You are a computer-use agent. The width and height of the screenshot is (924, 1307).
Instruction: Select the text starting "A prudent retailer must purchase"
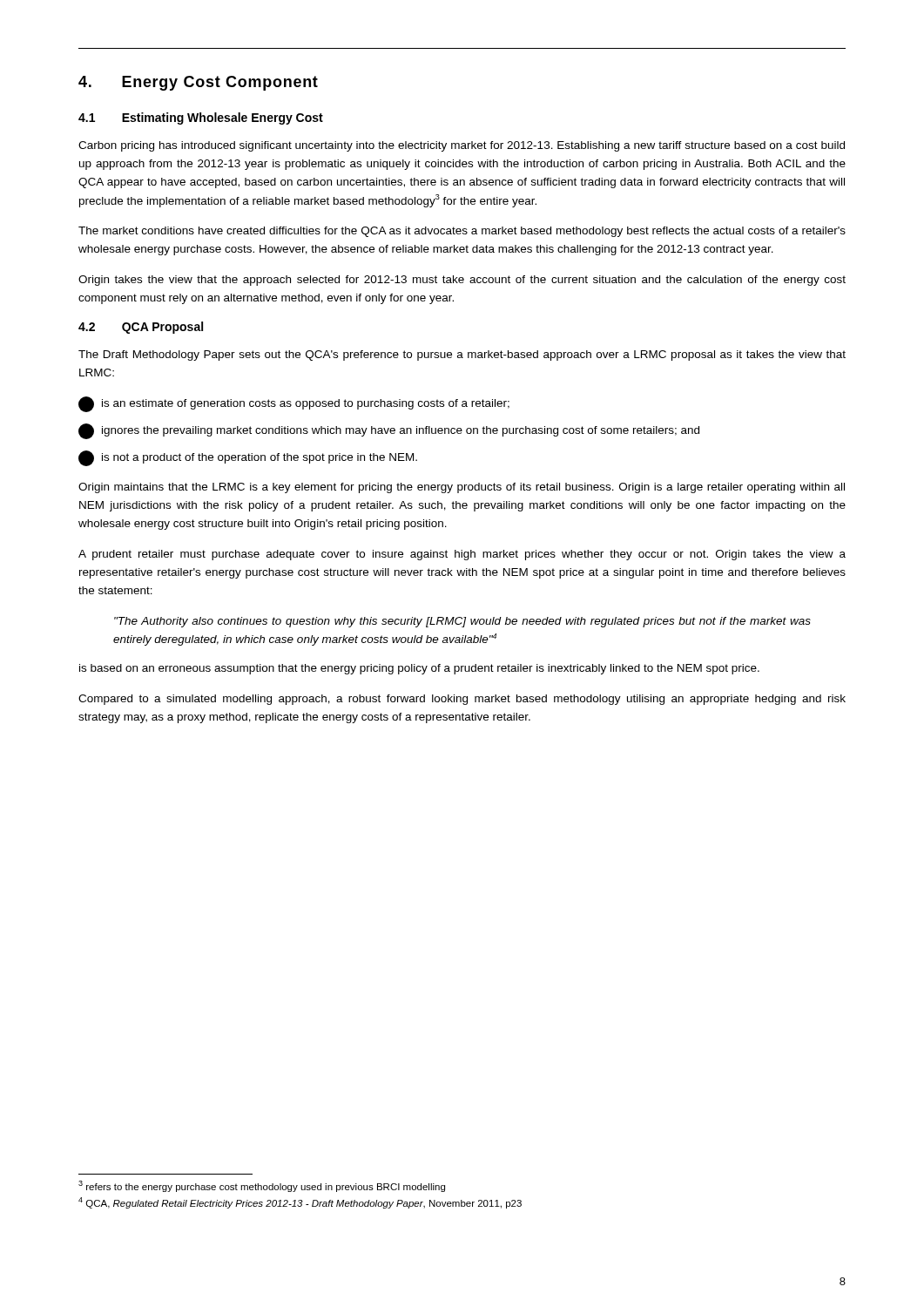point(462,573)
